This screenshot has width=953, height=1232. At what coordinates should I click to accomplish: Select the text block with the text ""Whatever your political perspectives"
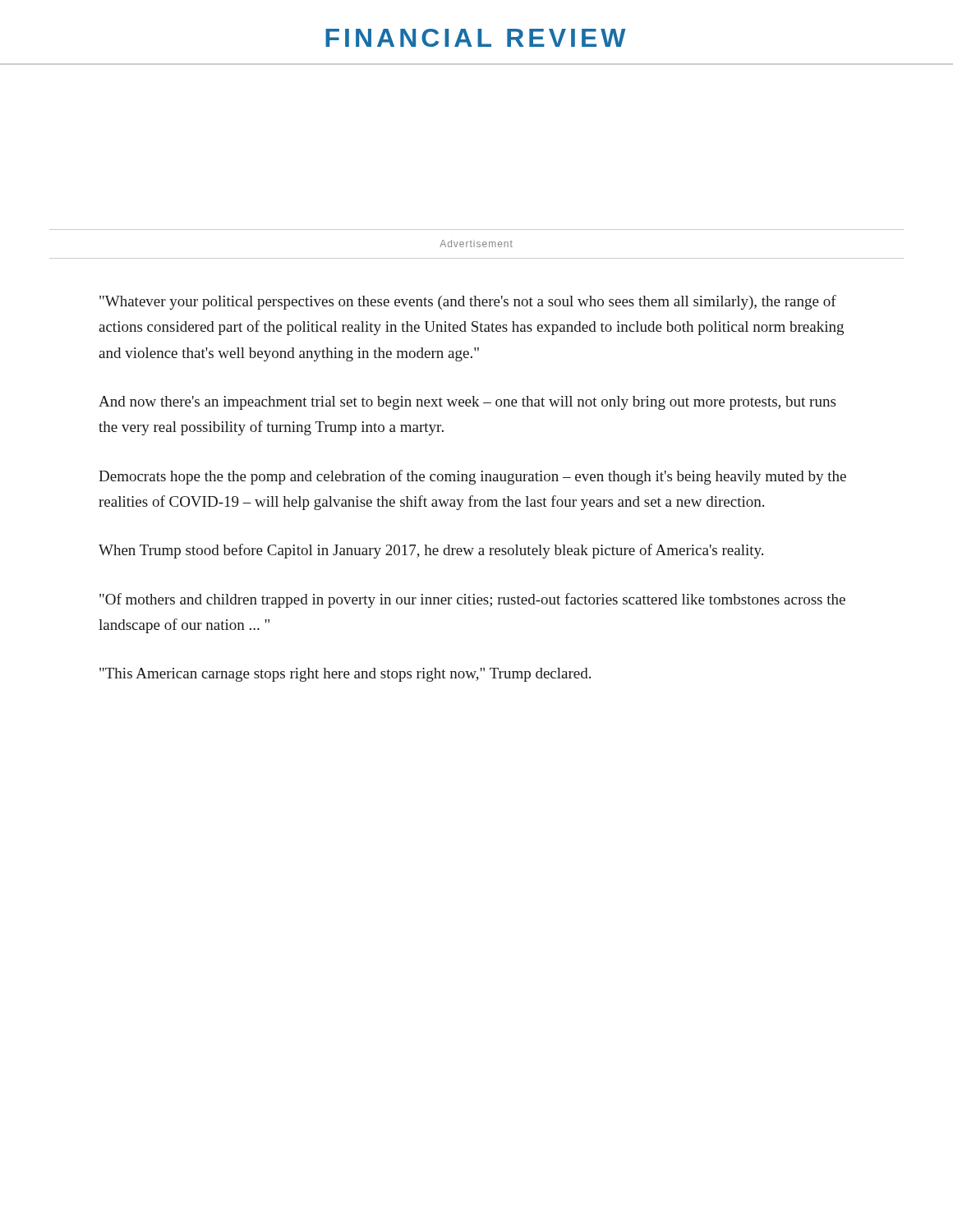(x=476, y=327)
